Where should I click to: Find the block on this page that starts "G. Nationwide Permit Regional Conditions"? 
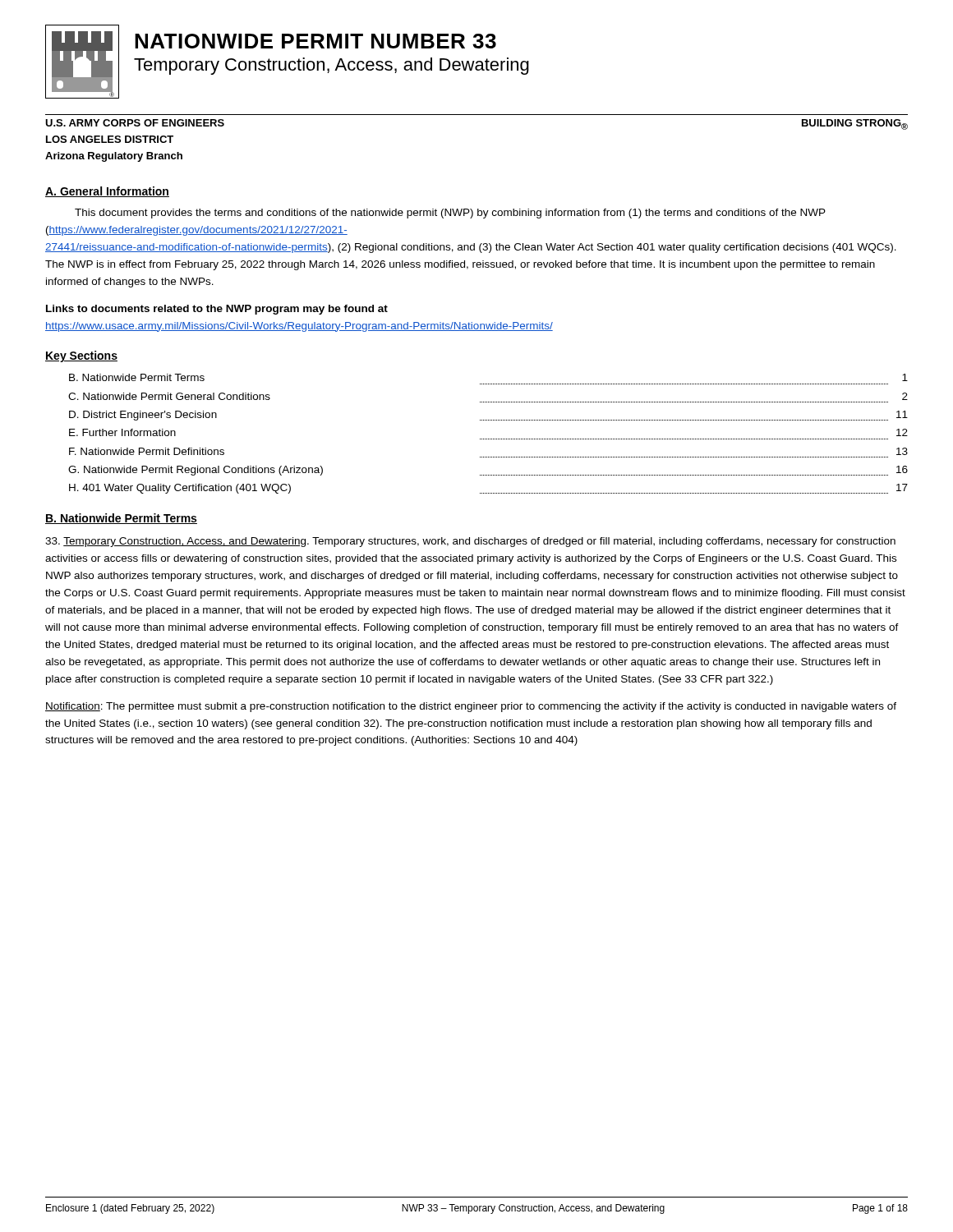488,470
